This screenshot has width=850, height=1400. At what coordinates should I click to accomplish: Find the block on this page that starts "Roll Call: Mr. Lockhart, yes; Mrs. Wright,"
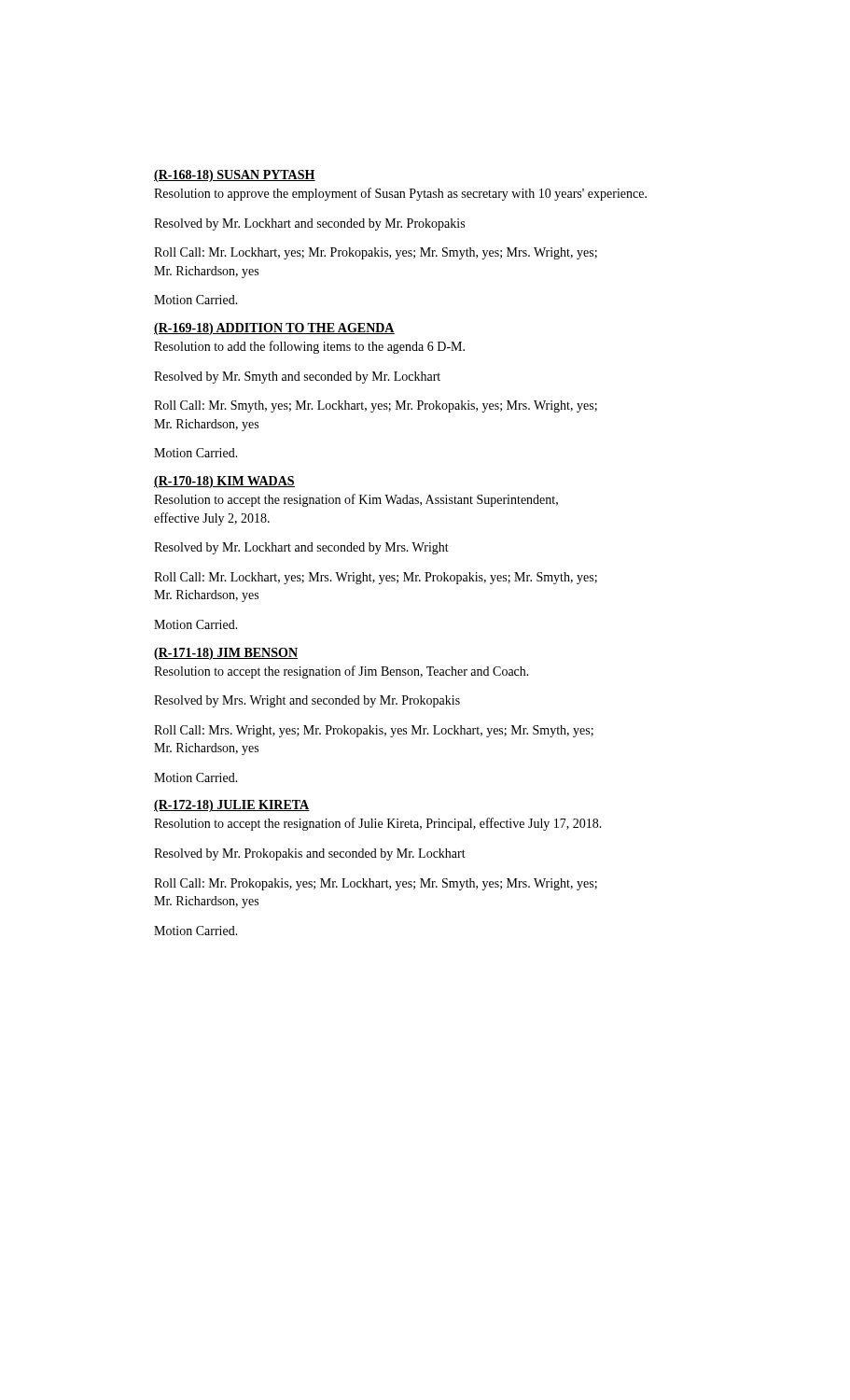tap(446, 586)
